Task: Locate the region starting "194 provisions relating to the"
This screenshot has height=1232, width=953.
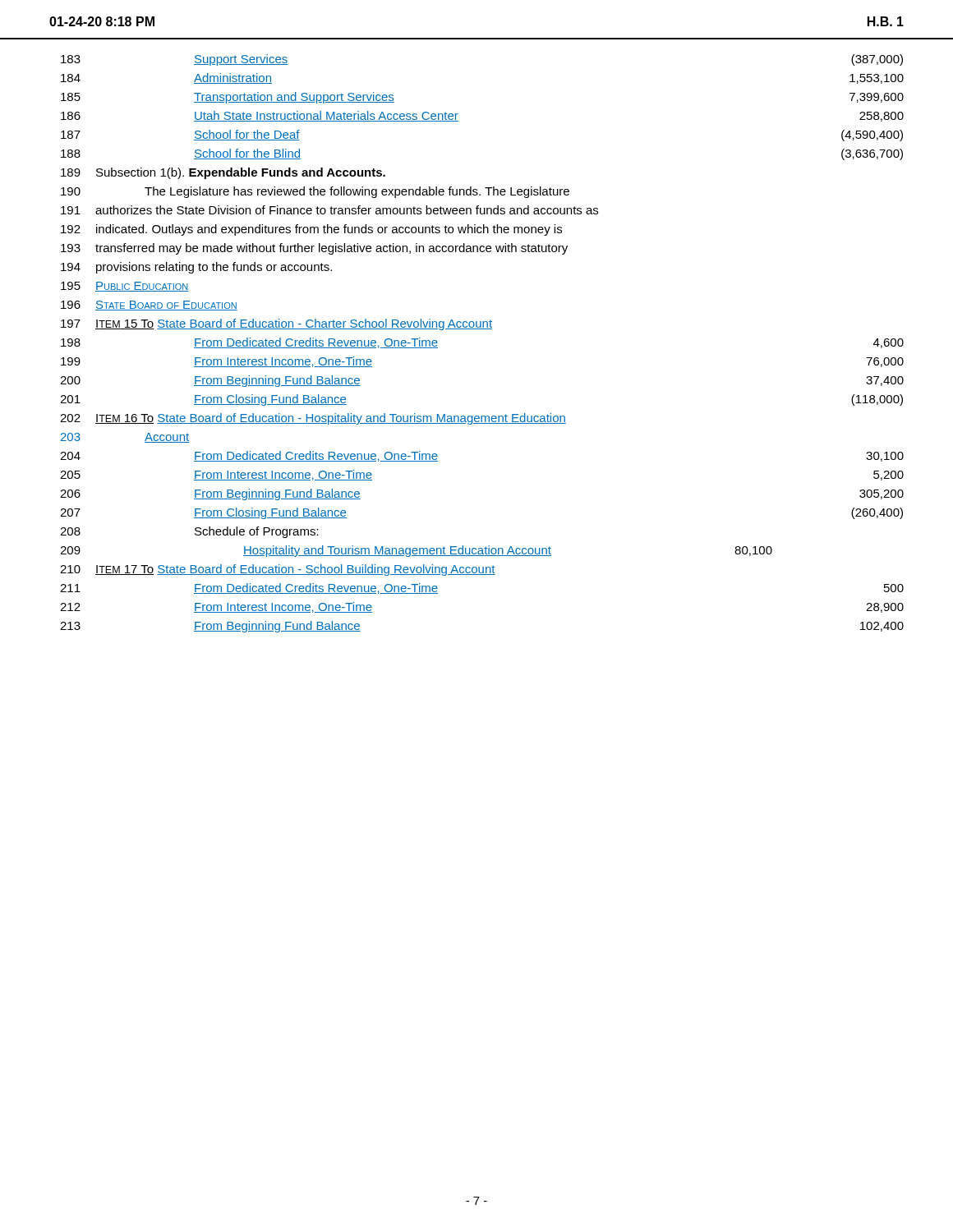Action: (196, 268)
